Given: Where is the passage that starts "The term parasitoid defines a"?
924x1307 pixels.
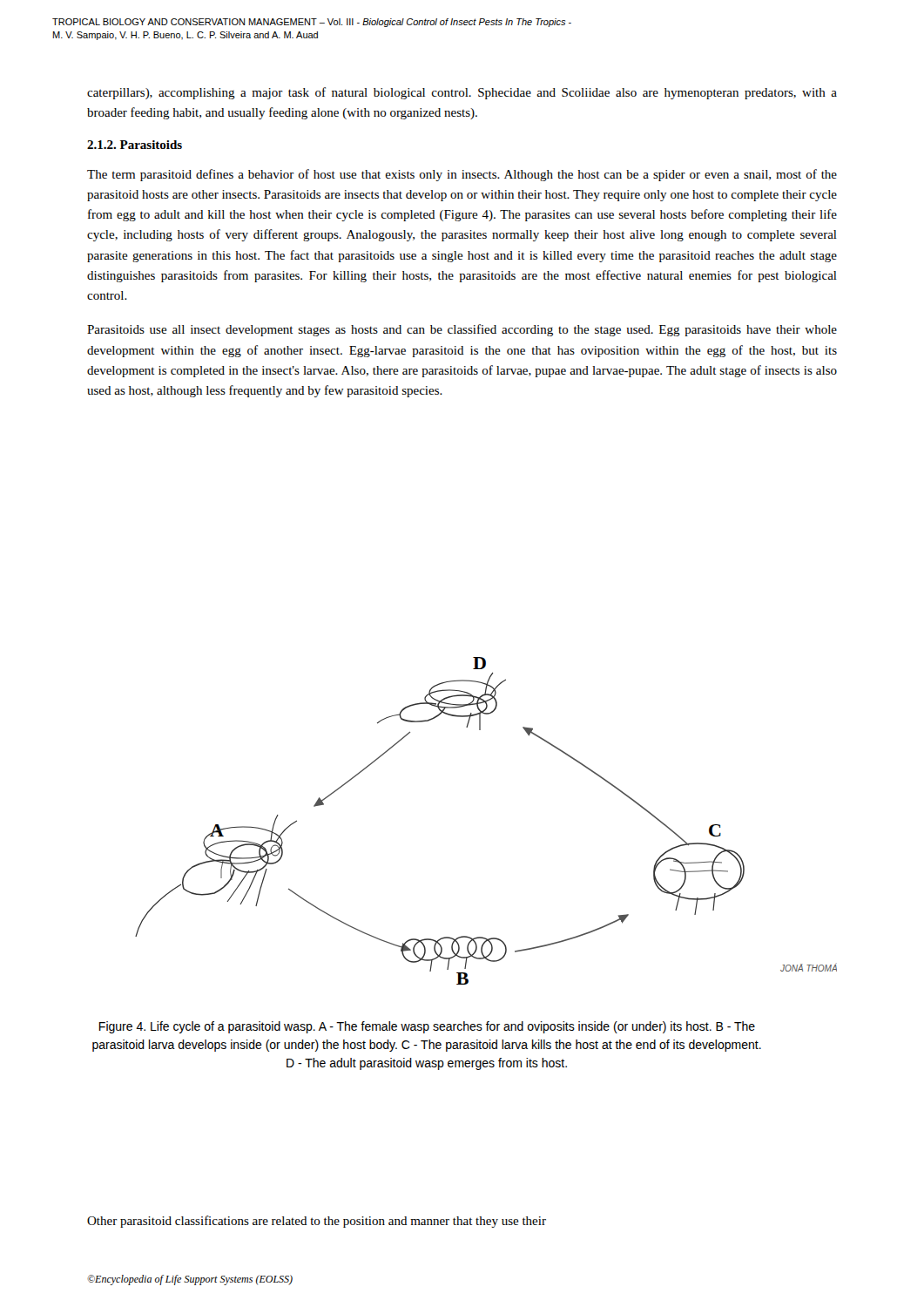Looking at the screenshot, I should pos(462,235).
